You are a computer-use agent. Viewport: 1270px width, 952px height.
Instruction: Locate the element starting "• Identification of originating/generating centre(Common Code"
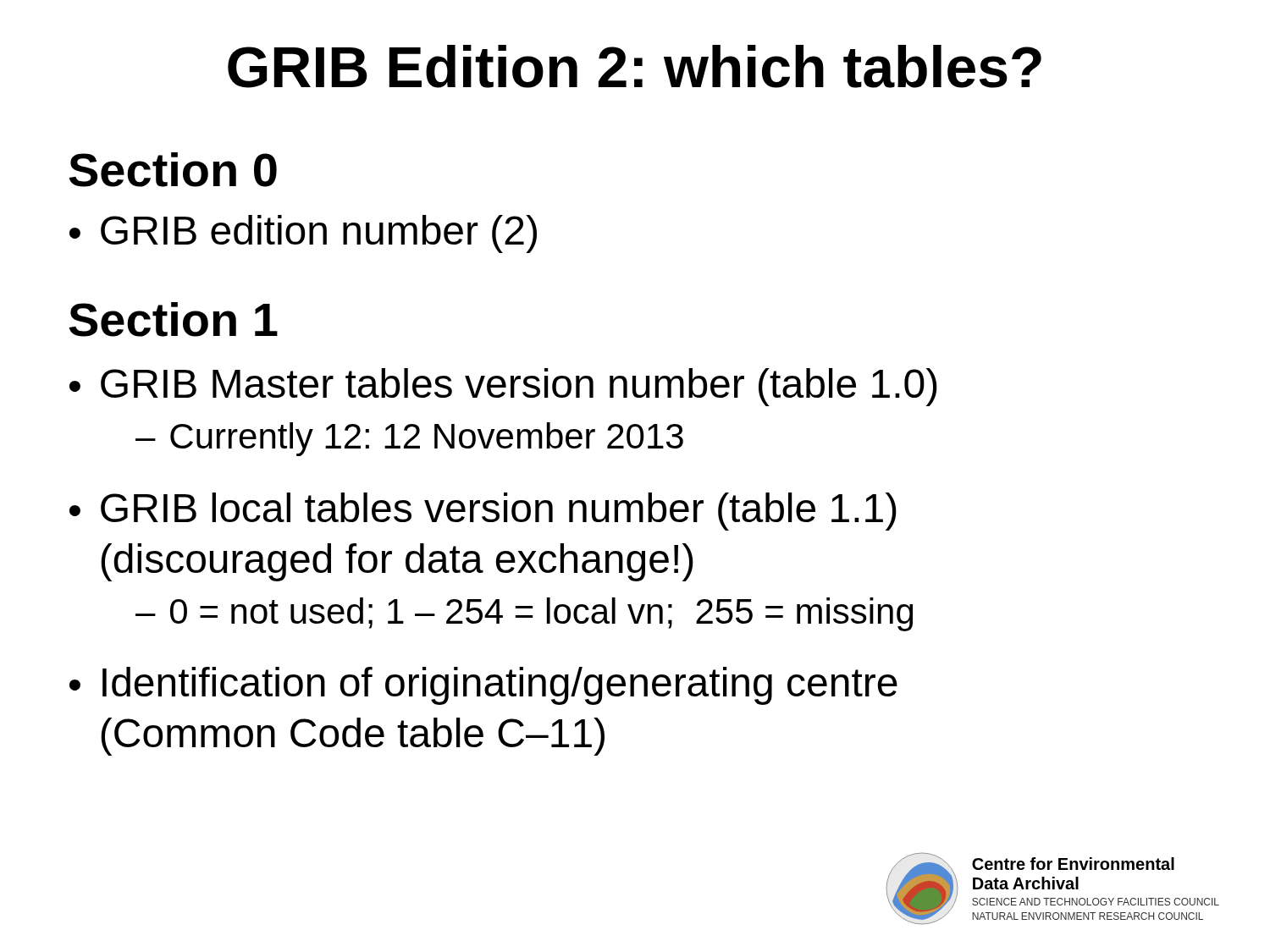click(x=635, y=708)
